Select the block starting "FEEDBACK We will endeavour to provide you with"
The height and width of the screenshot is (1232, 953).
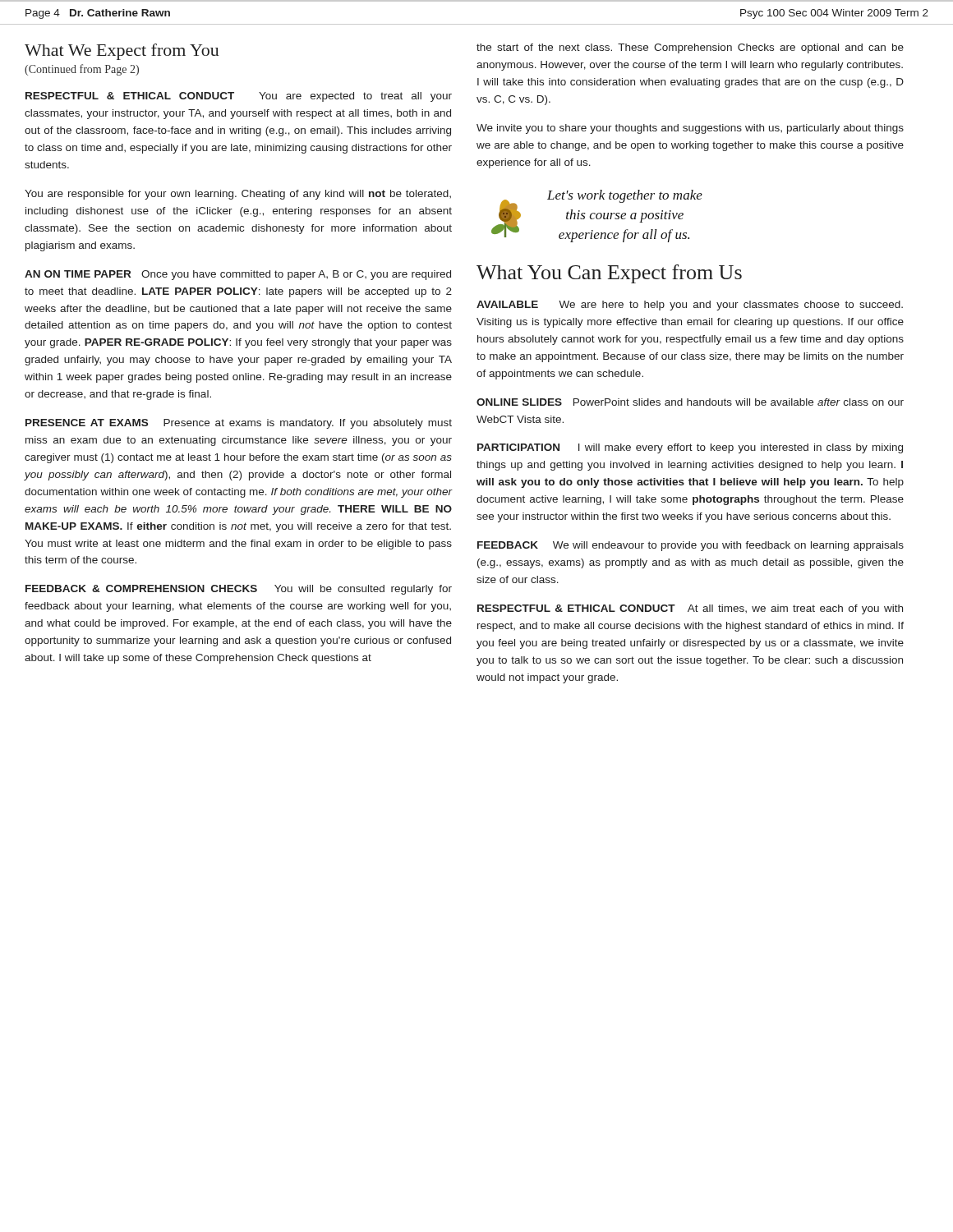tap(690, 562)
